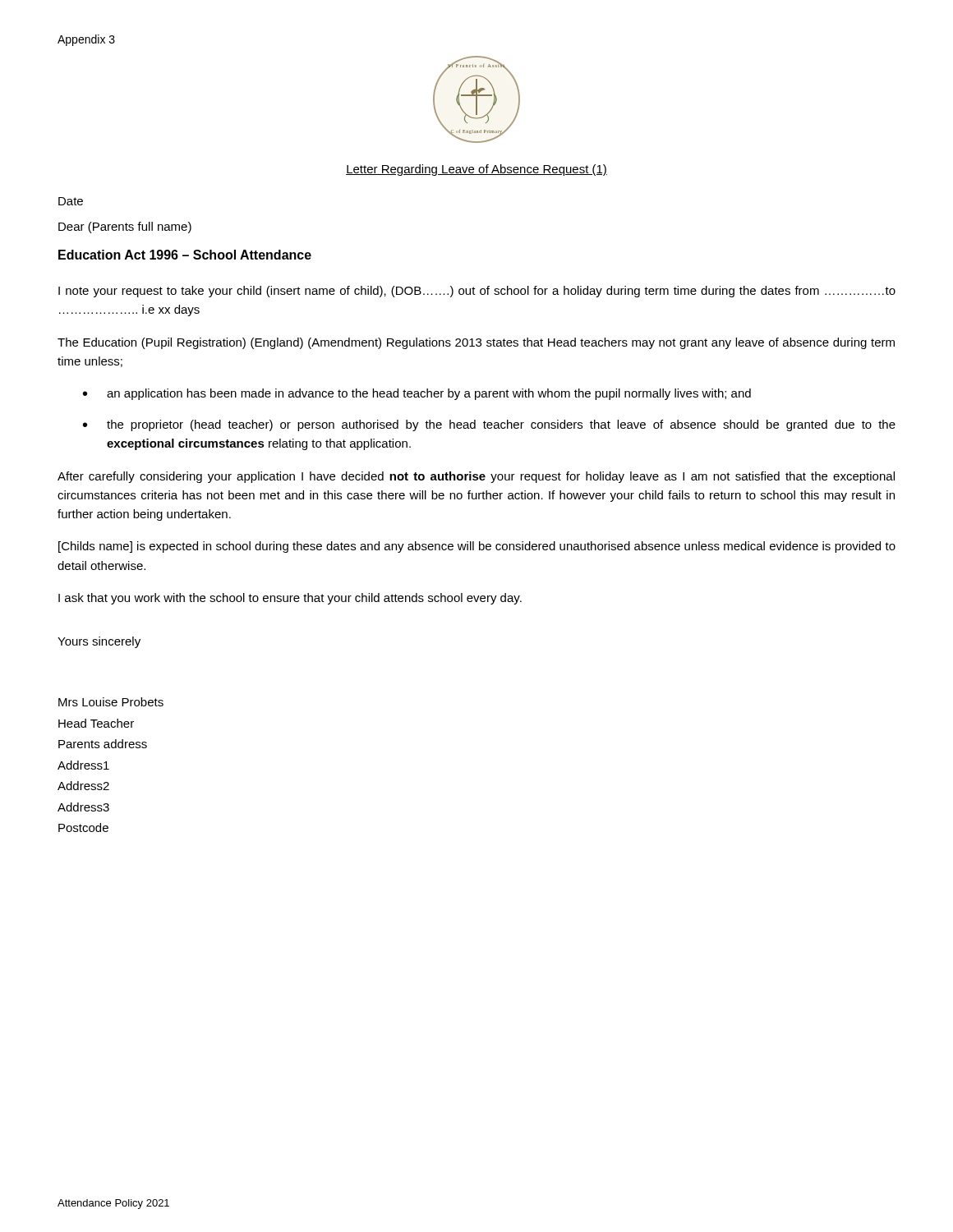Locate the text "Yours sincerely"
This screenshot has height=1232, width=953.
pos(99,641)
